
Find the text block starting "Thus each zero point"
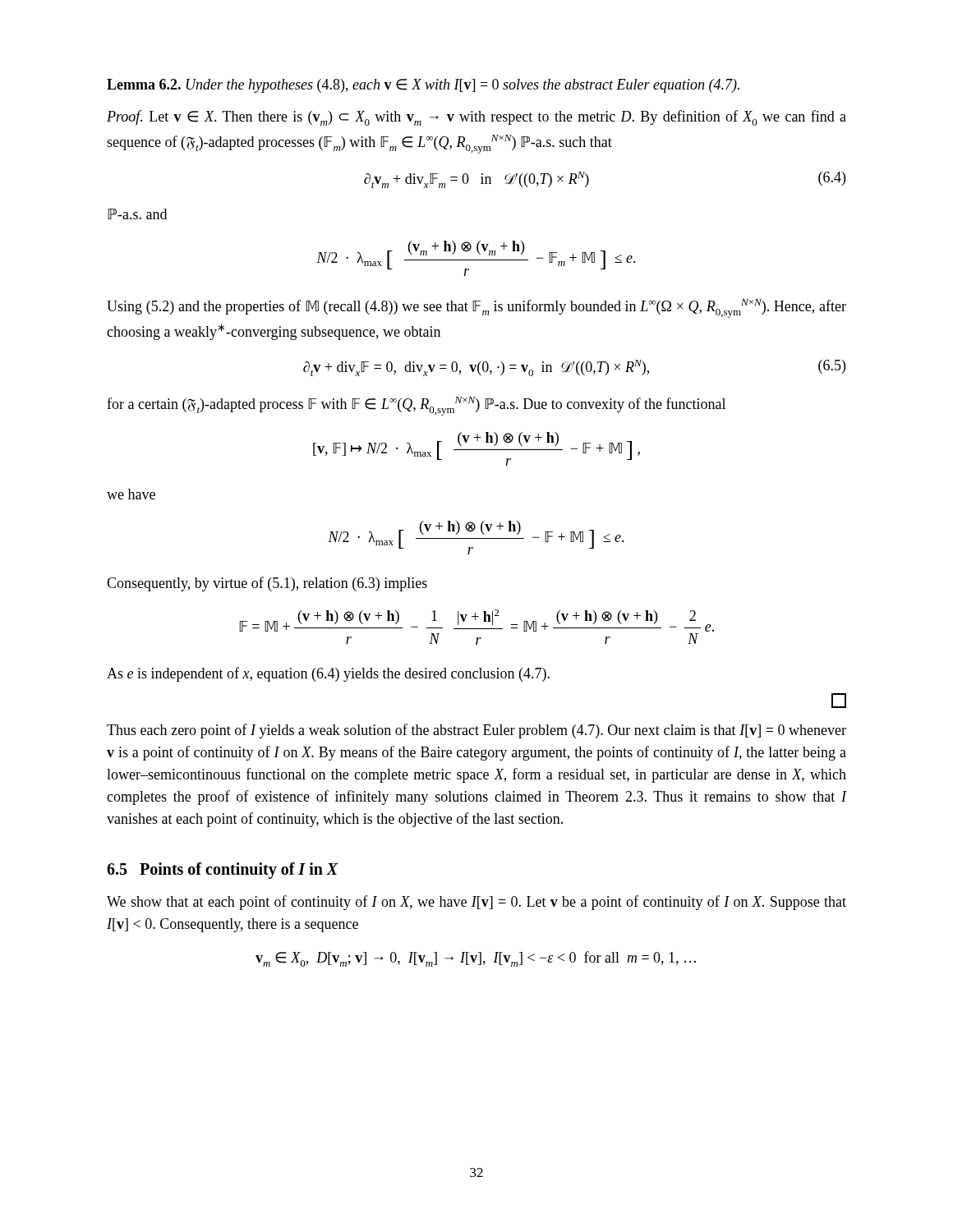[x=476, y=775]
